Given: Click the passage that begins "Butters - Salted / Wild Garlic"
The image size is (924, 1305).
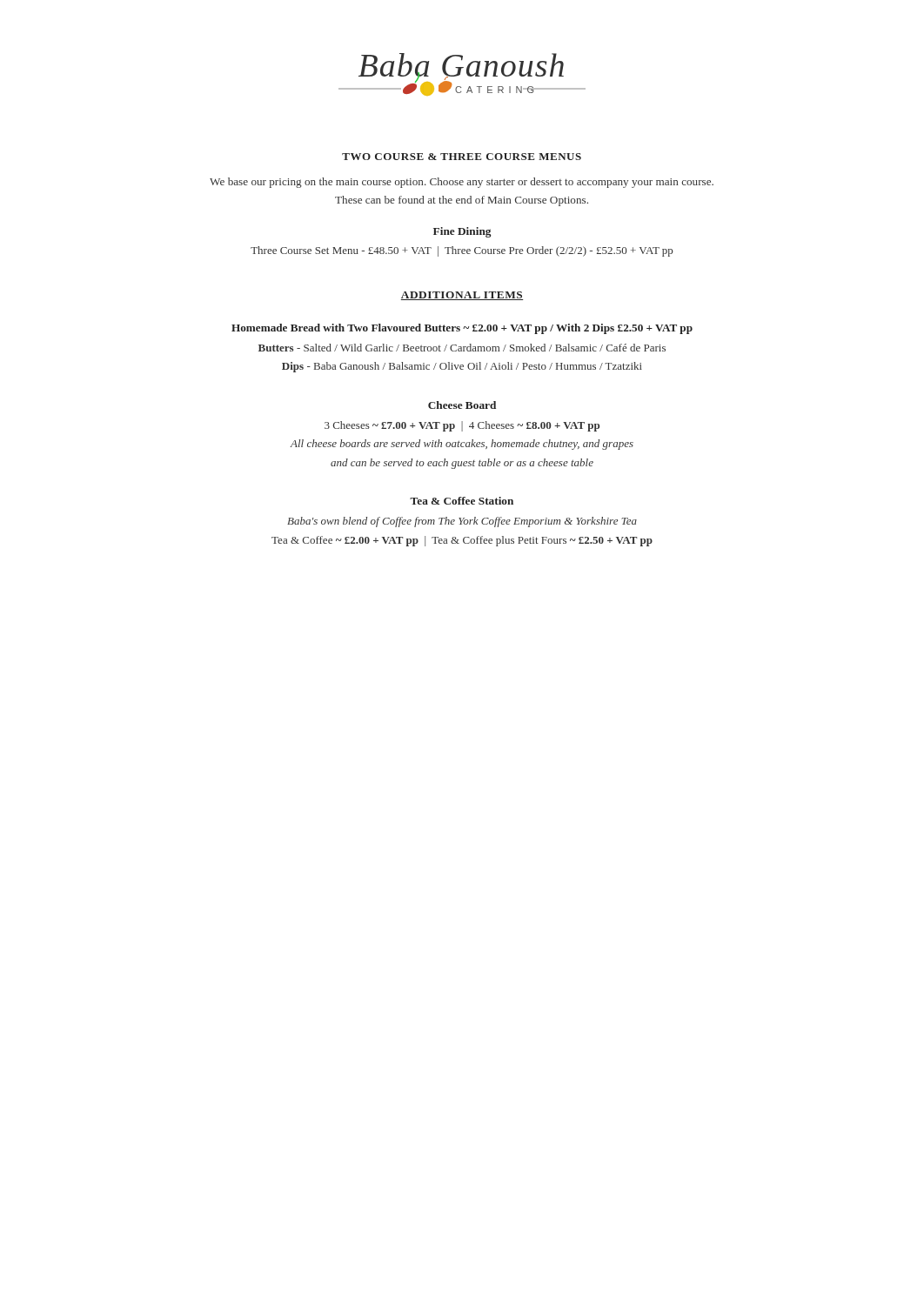Looking at the screenshot, I should point(462,348).
